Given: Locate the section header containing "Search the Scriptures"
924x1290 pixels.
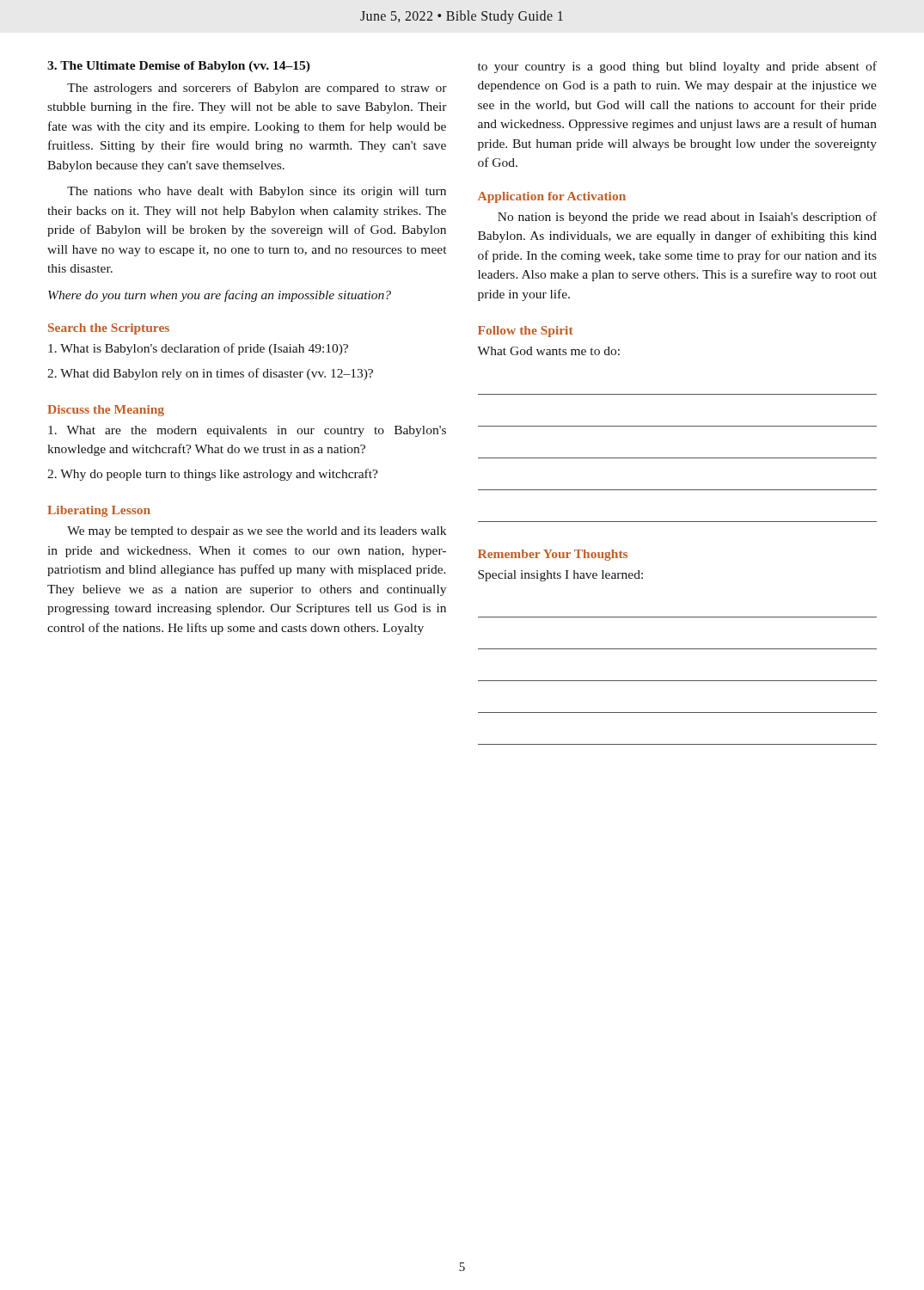Looking at the screenshot, I should tap(108, 327).
